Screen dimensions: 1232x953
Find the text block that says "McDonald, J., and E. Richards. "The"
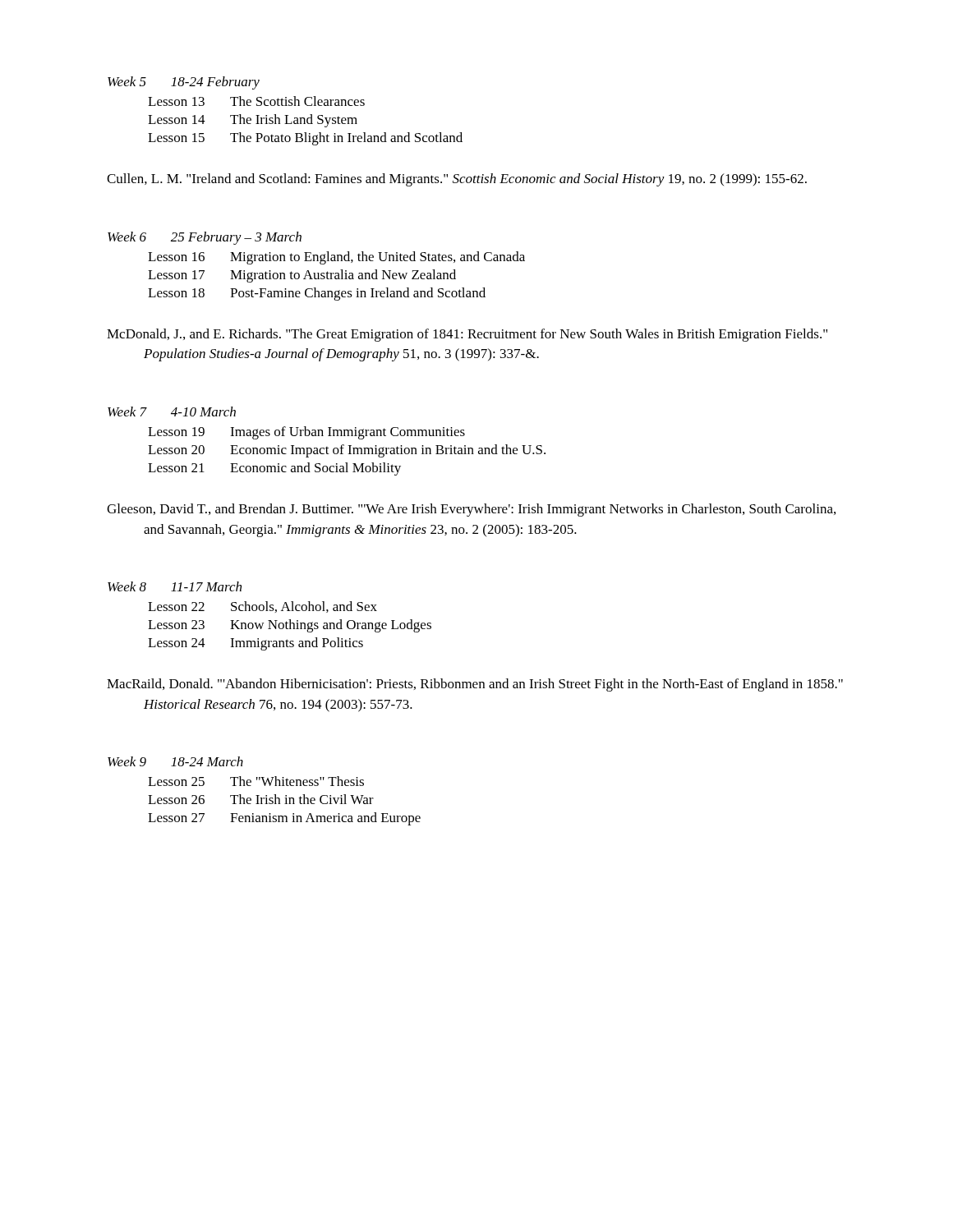pos(468,344)
